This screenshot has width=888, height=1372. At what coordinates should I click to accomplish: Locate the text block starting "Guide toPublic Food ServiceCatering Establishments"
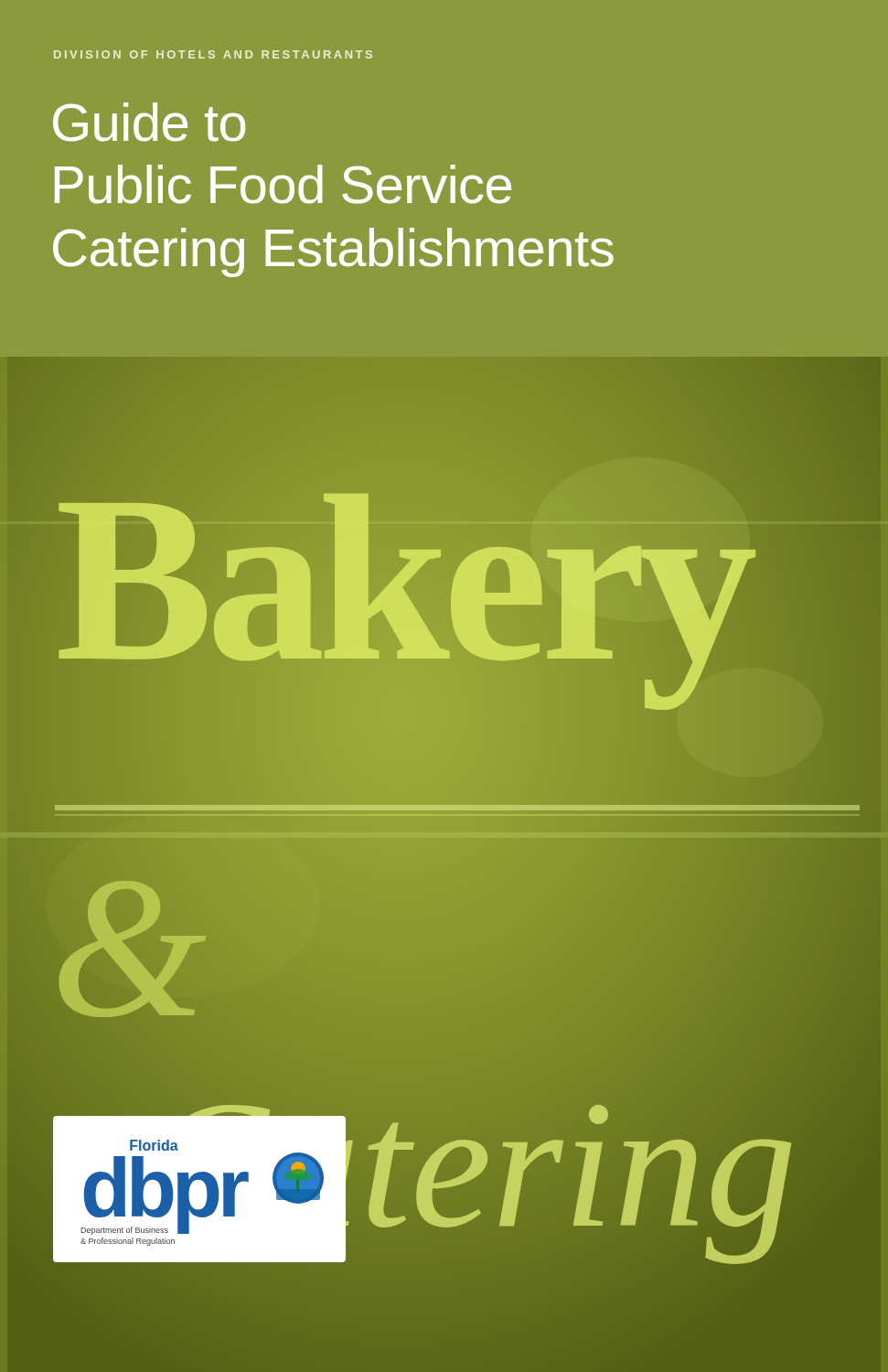click(x=370, y=185)
